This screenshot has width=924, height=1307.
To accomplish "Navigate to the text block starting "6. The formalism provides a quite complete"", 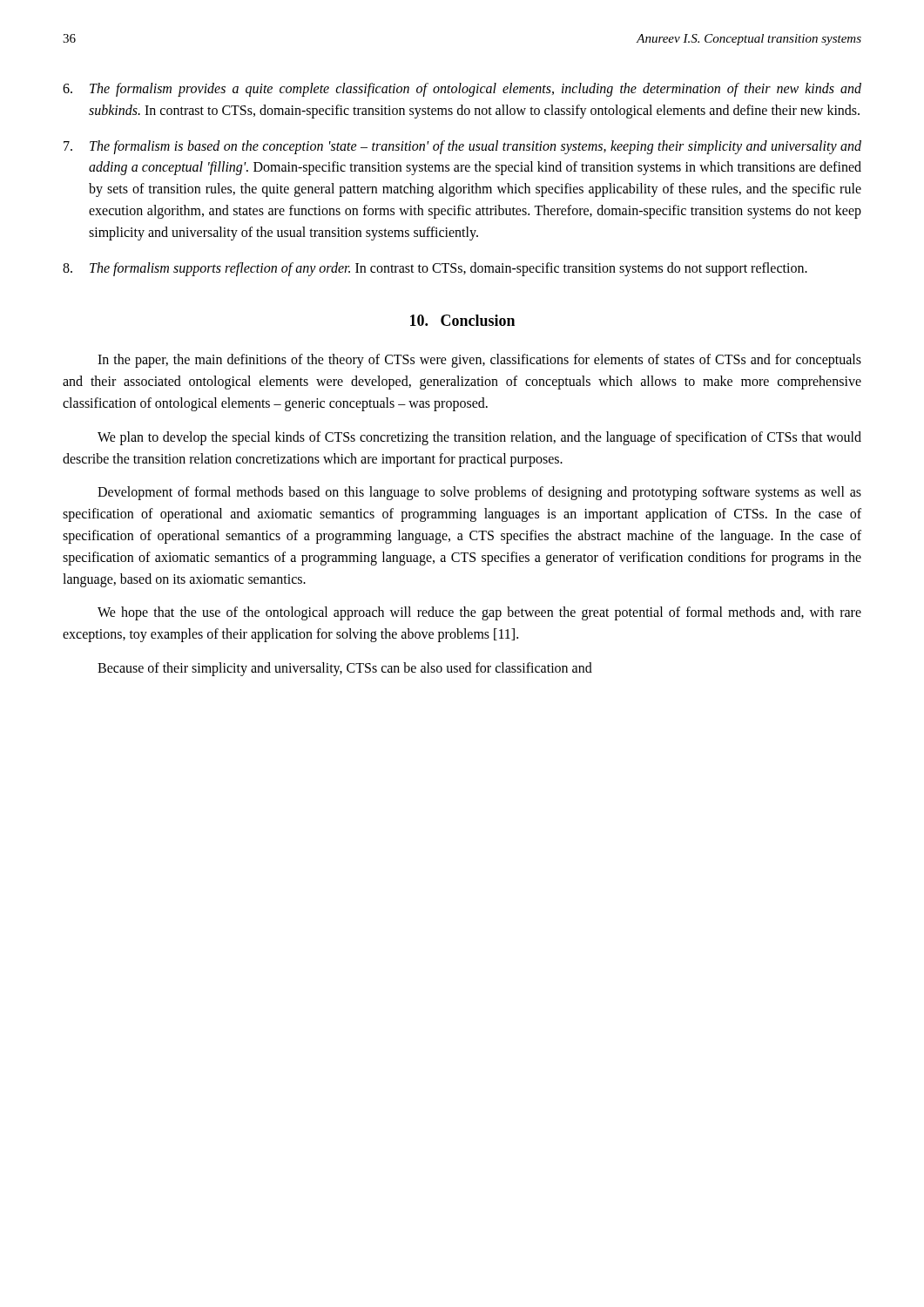I will 462,100.
